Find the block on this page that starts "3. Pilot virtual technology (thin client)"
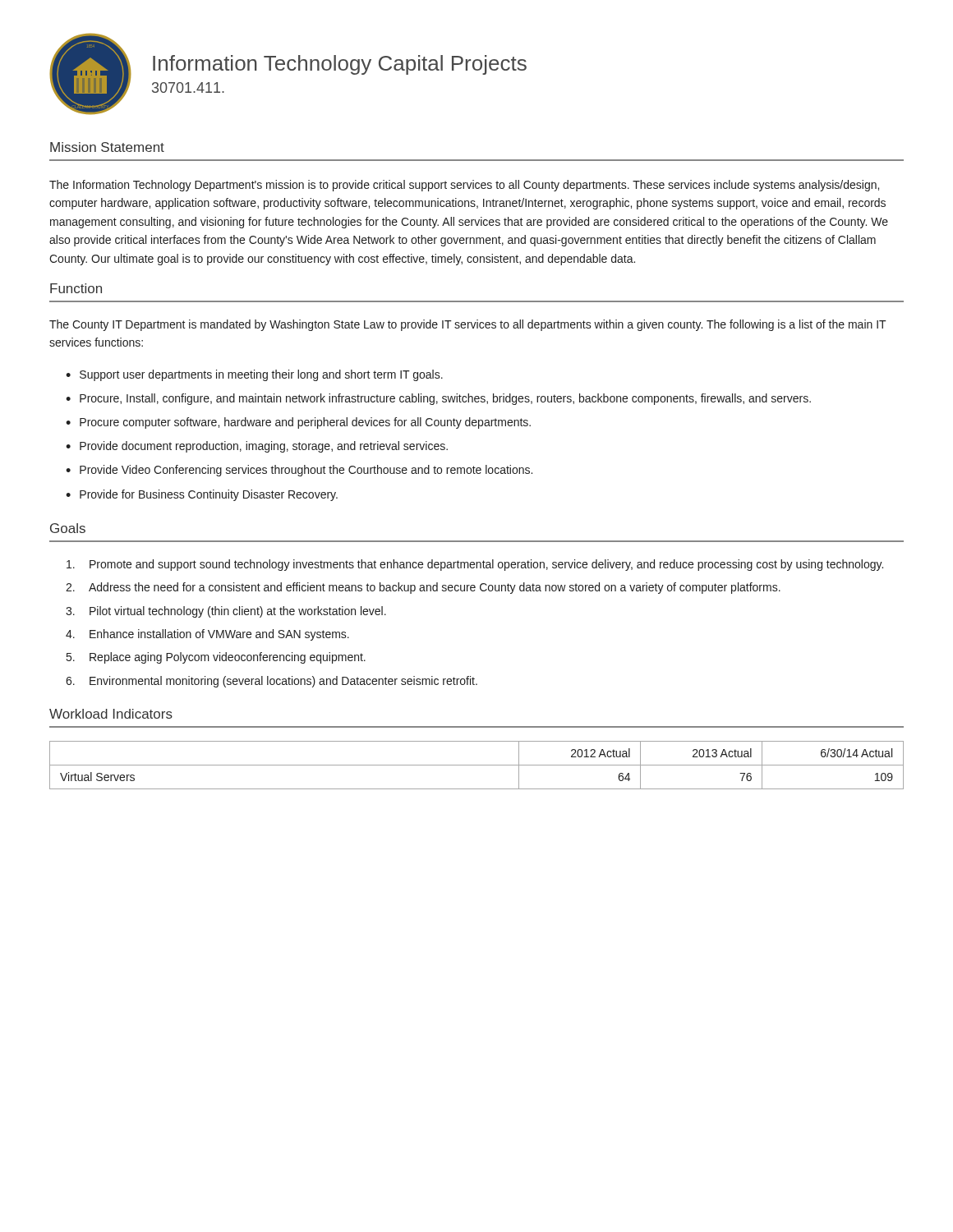 coord(226,612)
